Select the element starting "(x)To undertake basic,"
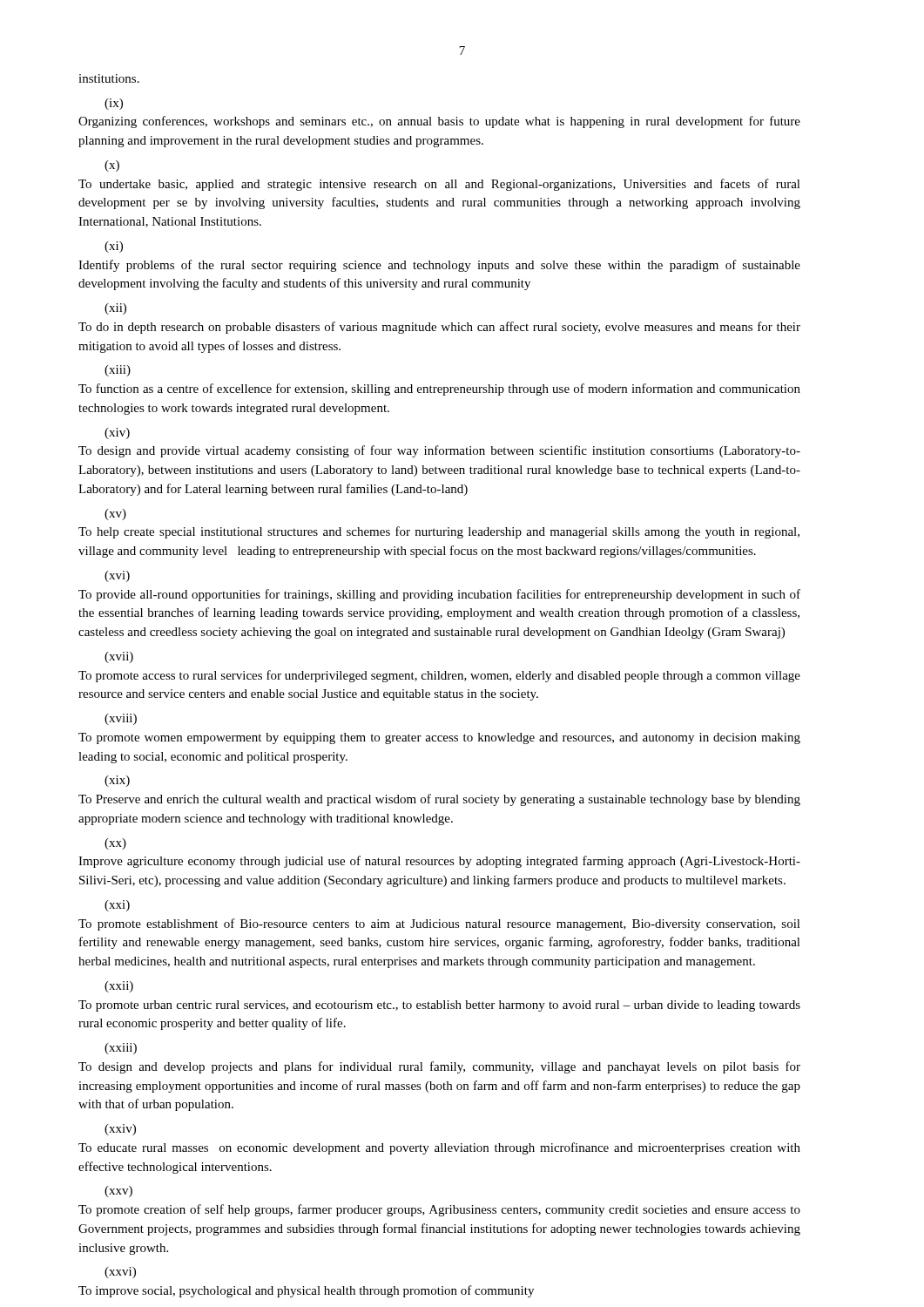Screen dimensions: 1307x924 point(439,194)
